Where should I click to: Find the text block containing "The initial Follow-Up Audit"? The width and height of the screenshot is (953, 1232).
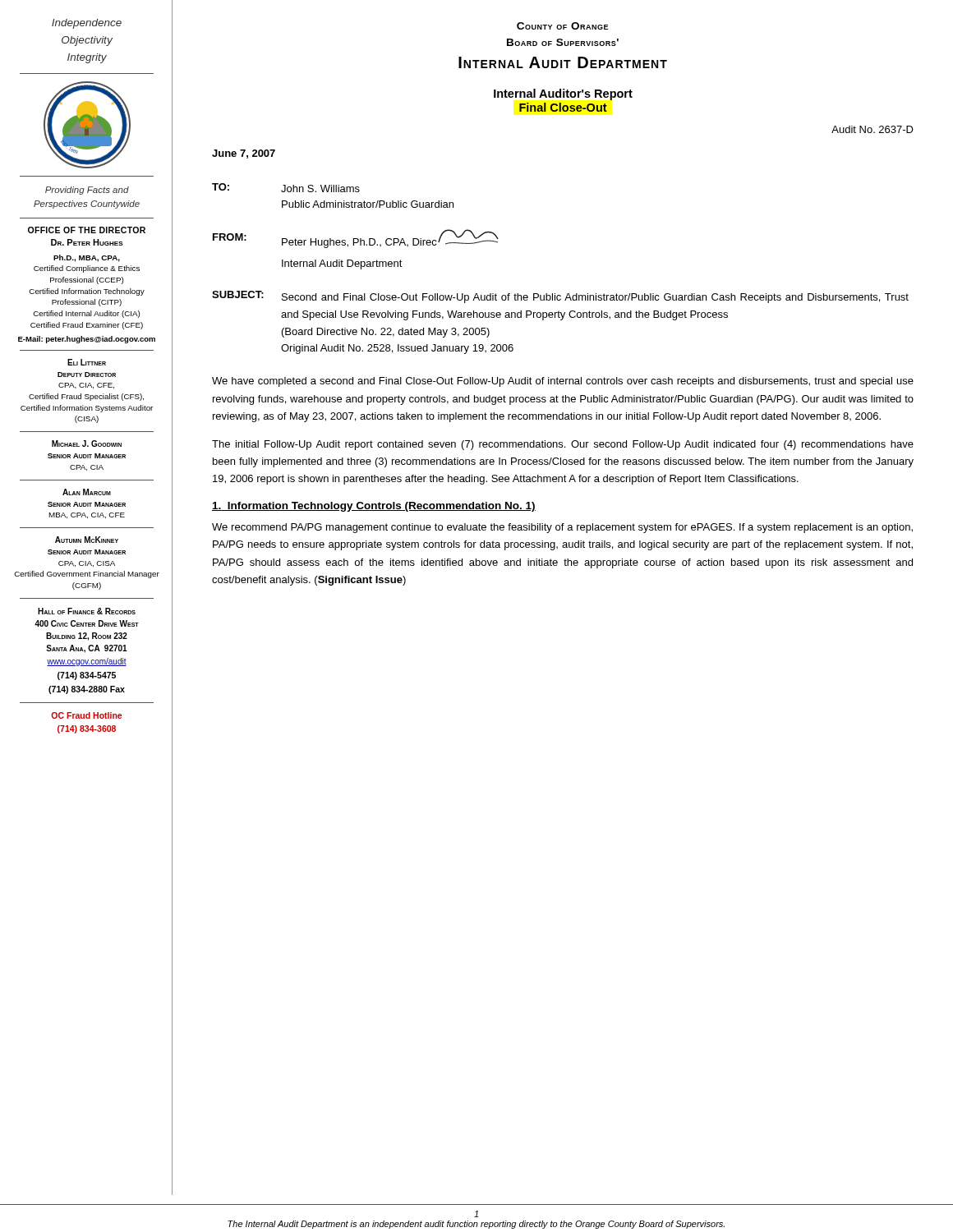[x=563, y=461]
